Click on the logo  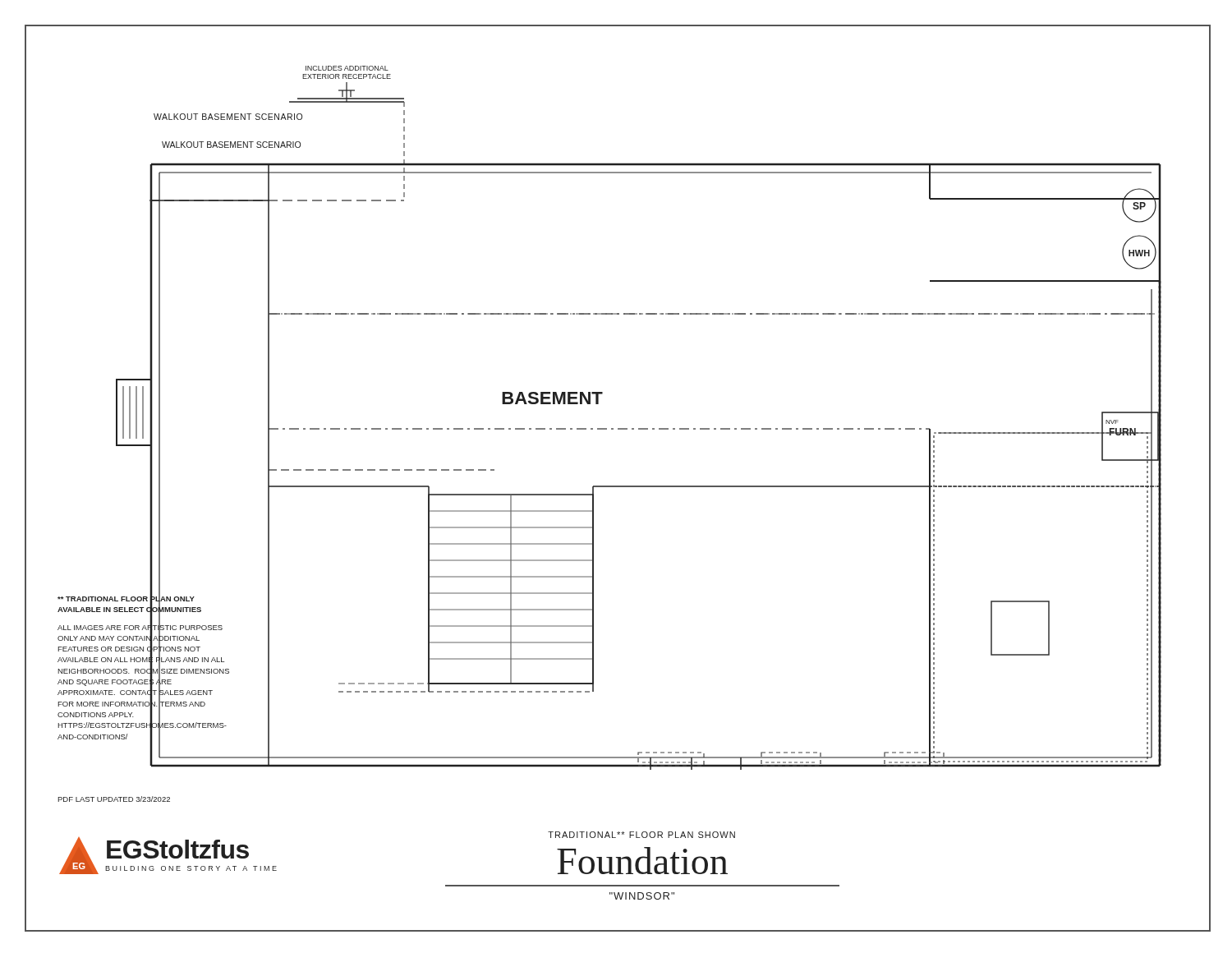168,854
